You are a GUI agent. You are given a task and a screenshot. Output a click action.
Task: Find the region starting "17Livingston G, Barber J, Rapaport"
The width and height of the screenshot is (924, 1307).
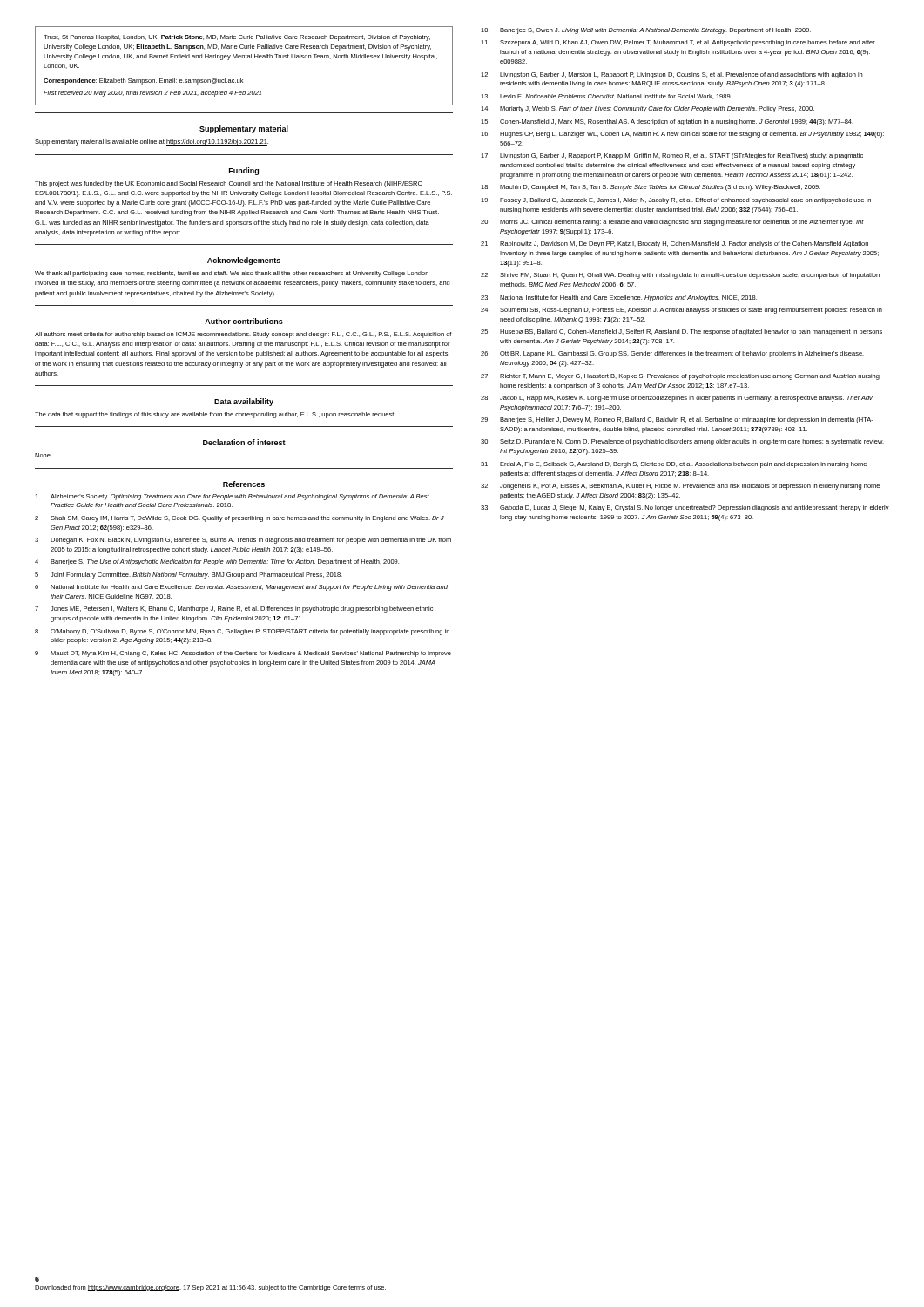pyautogui.click(x=685, y=166)
